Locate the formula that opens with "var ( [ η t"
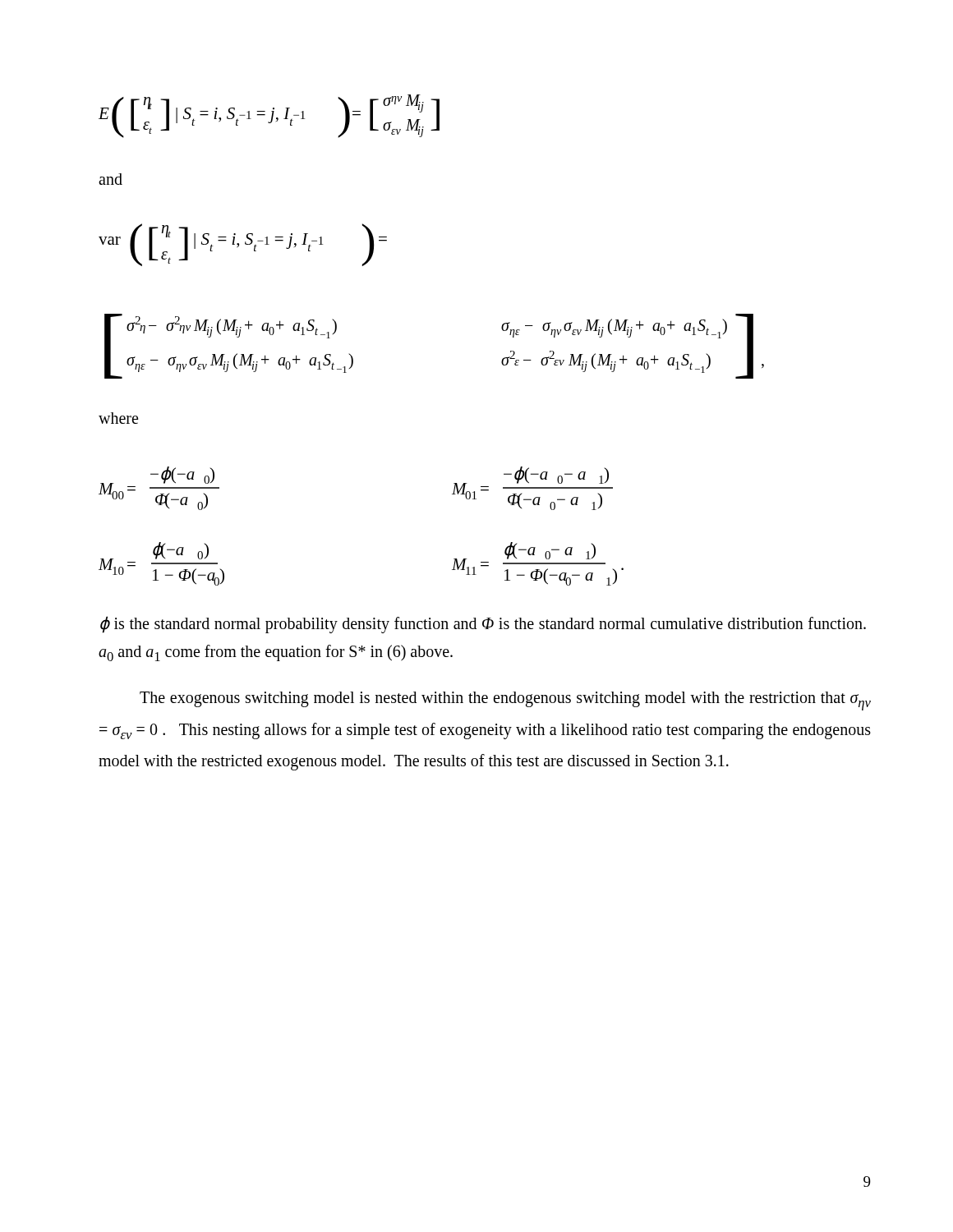The image size is (953, 1232). tap(243, 245)
